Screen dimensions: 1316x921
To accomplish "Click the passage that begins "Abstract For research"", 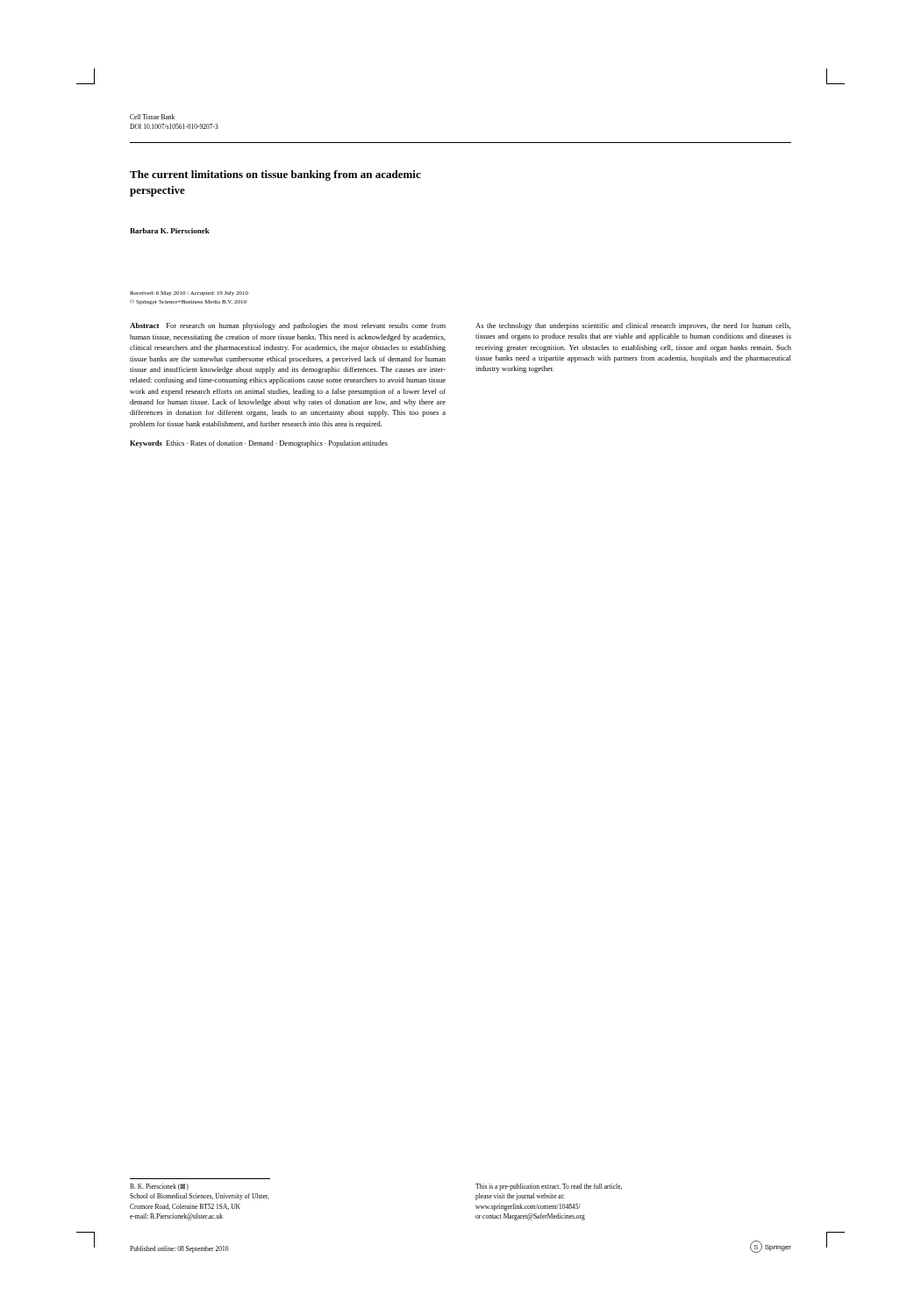I will pos(288,374).
